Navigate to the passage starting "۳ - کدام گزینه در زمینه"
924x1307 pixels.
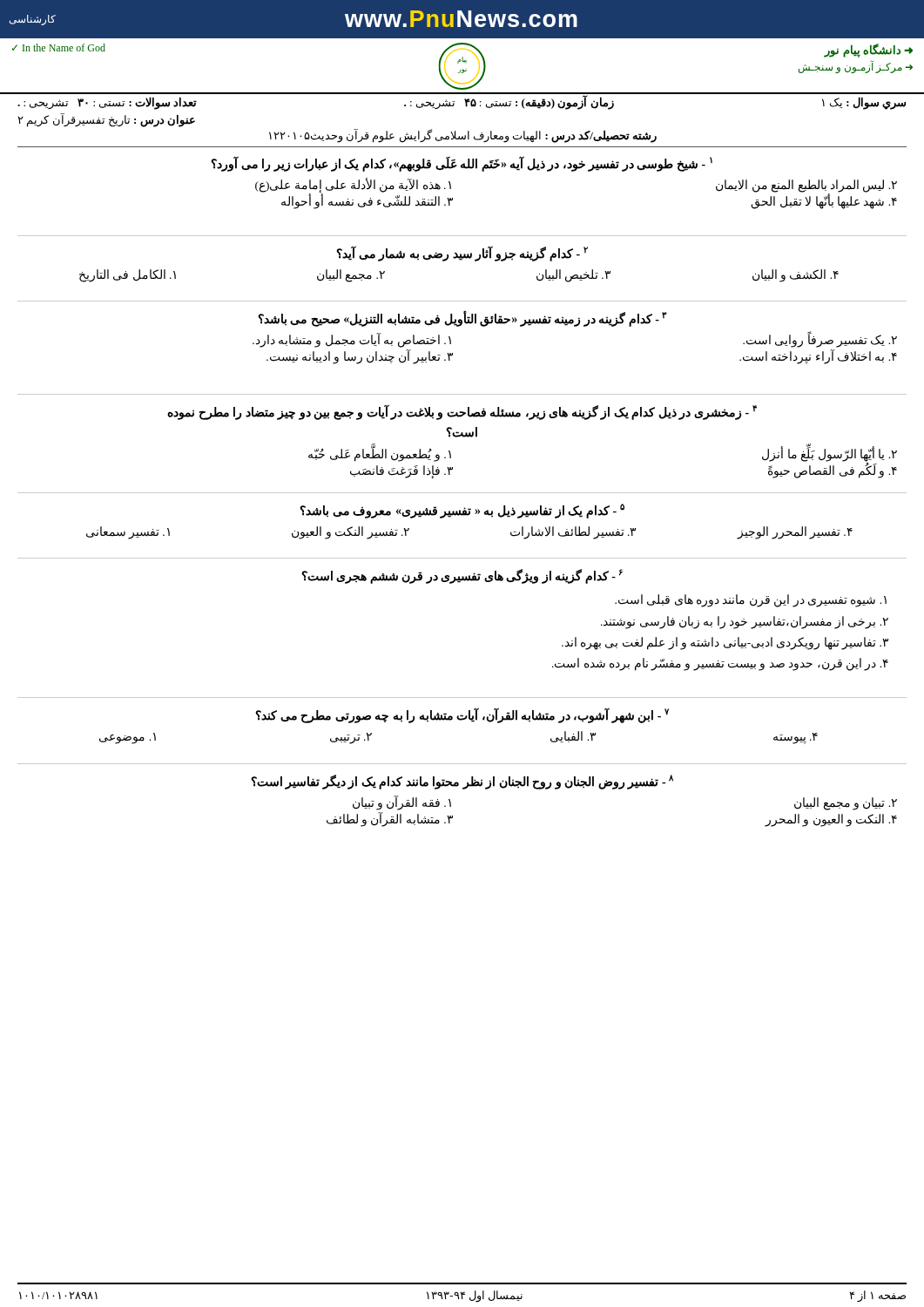point(462,336)
